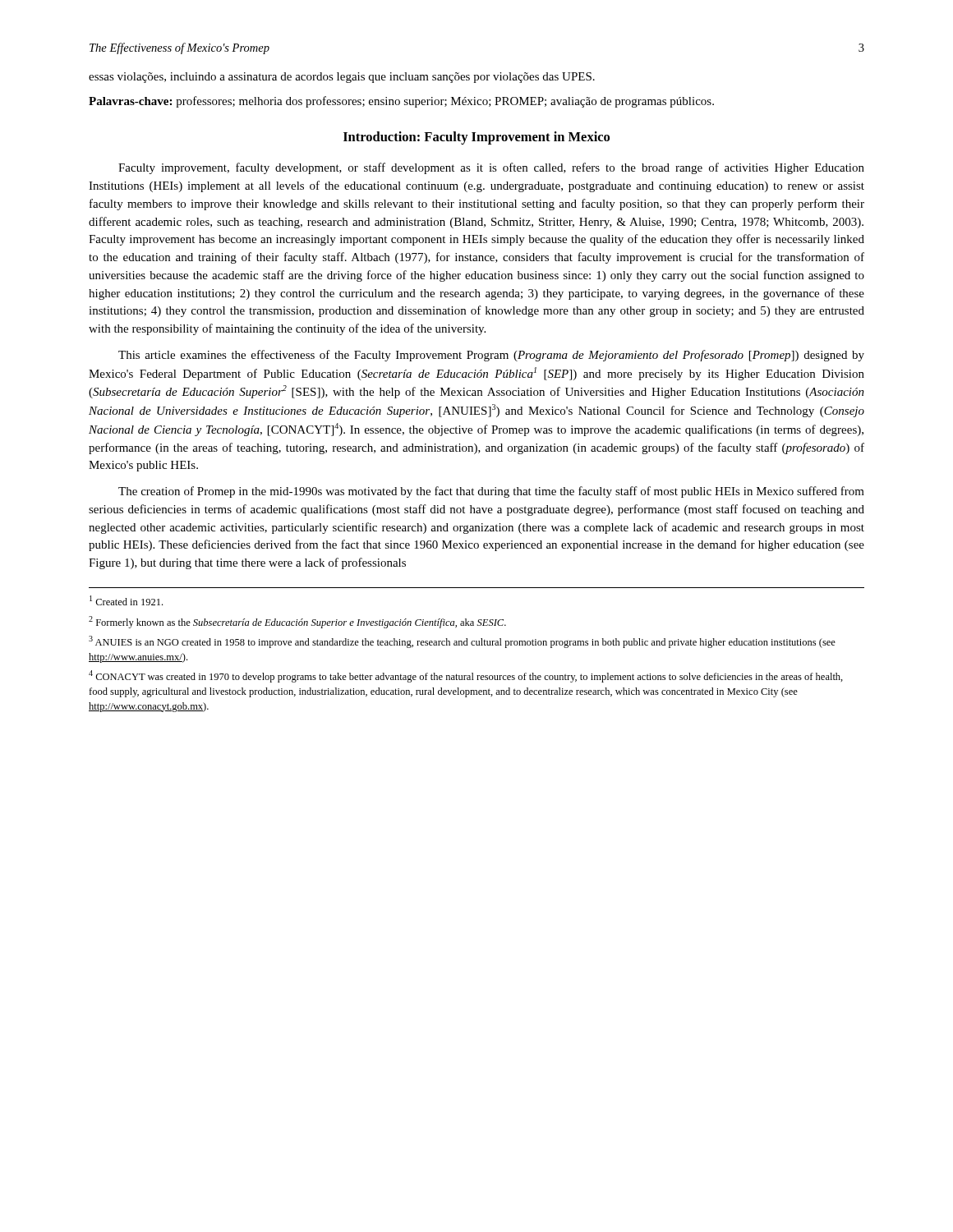The height and width of the screenshot is (1232, 953).
Task: Locate the footnote that says "1 Created in 1921."
Action: point(126,601)
